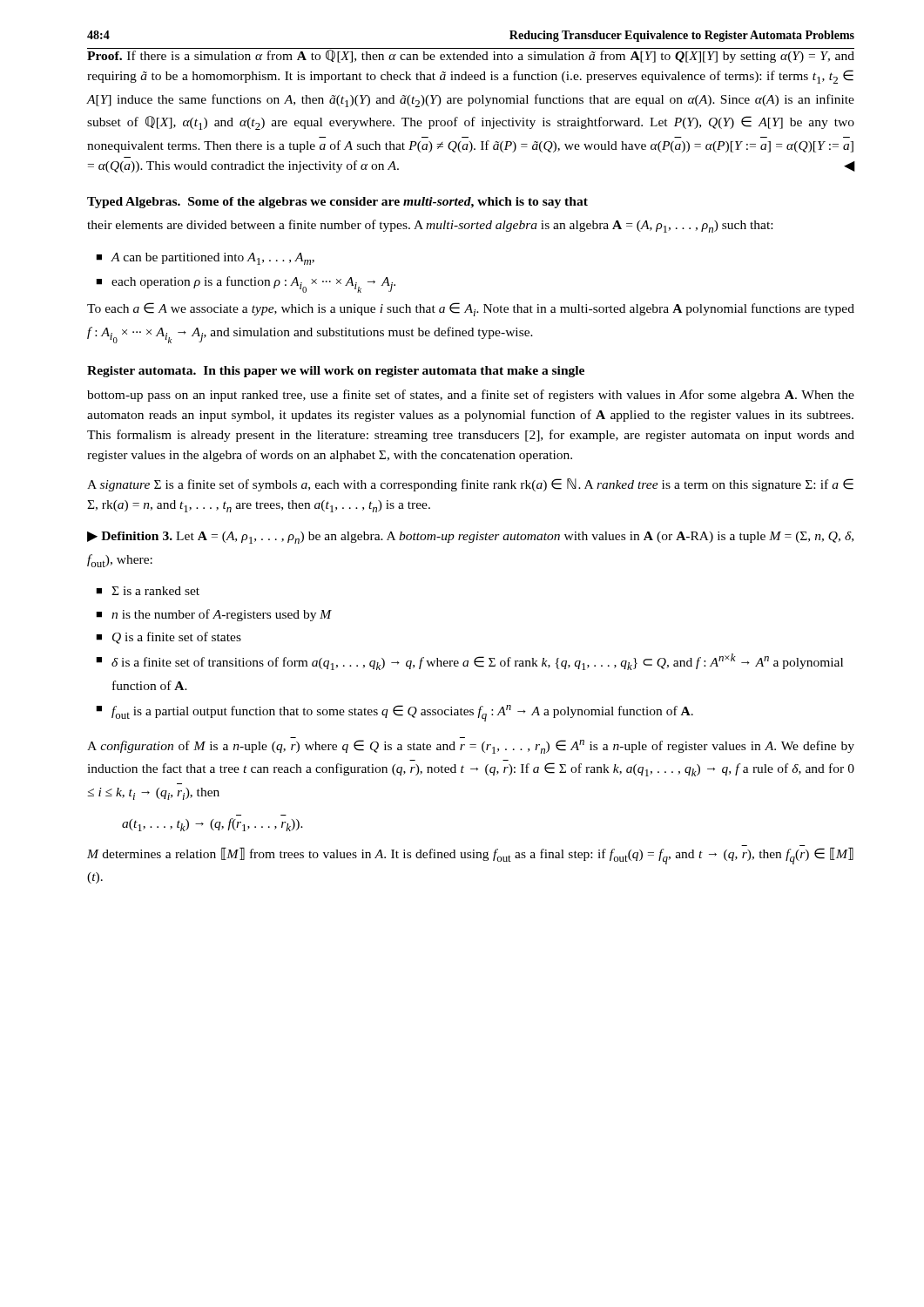
Task: Select the text starting "■ δ is a finite set"
Action: (475, 672)
